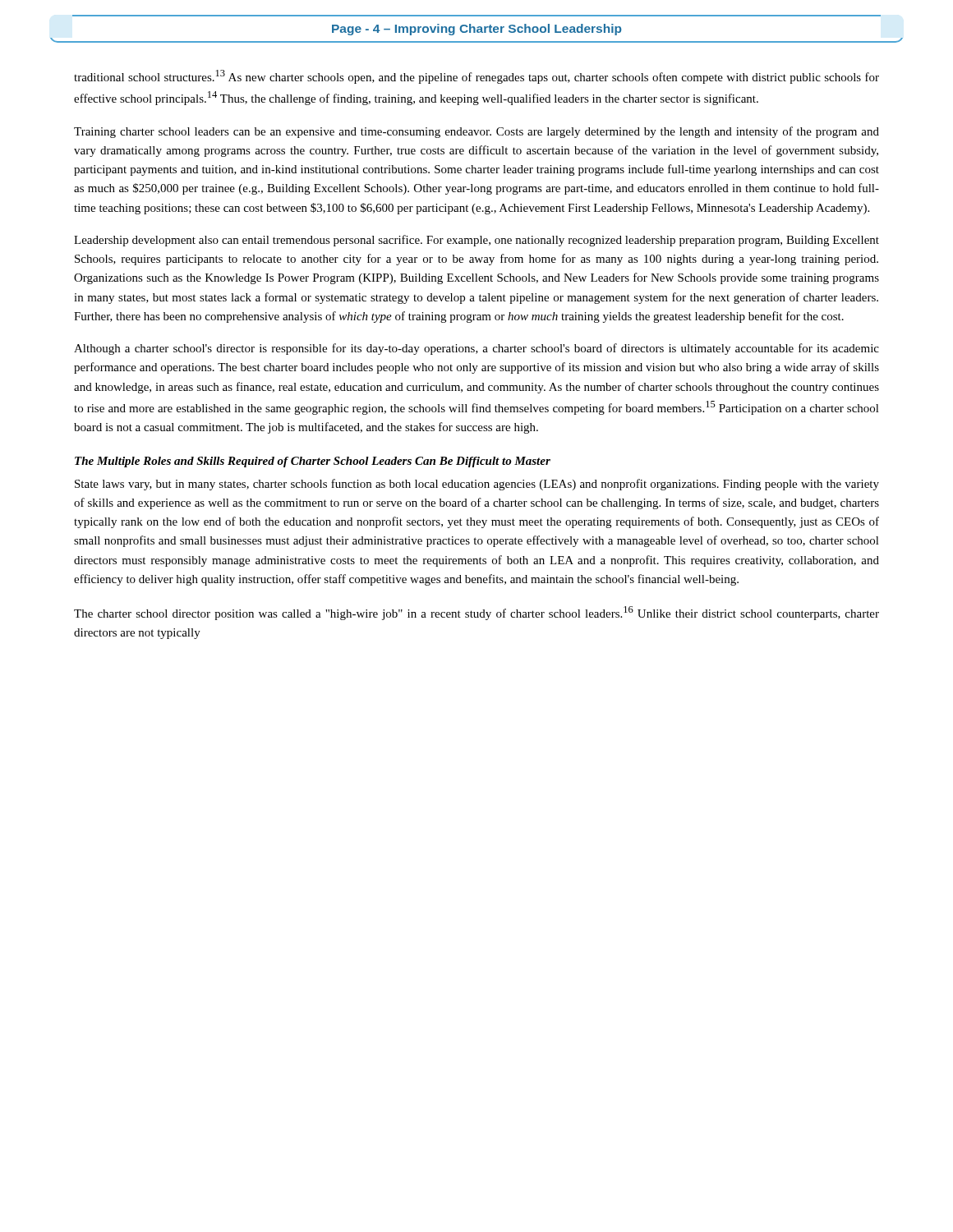Locate the block of text that opens with "Leadership development also can entail"
The height and width of the screenshot is (1232, 953).
pos(476,278)
